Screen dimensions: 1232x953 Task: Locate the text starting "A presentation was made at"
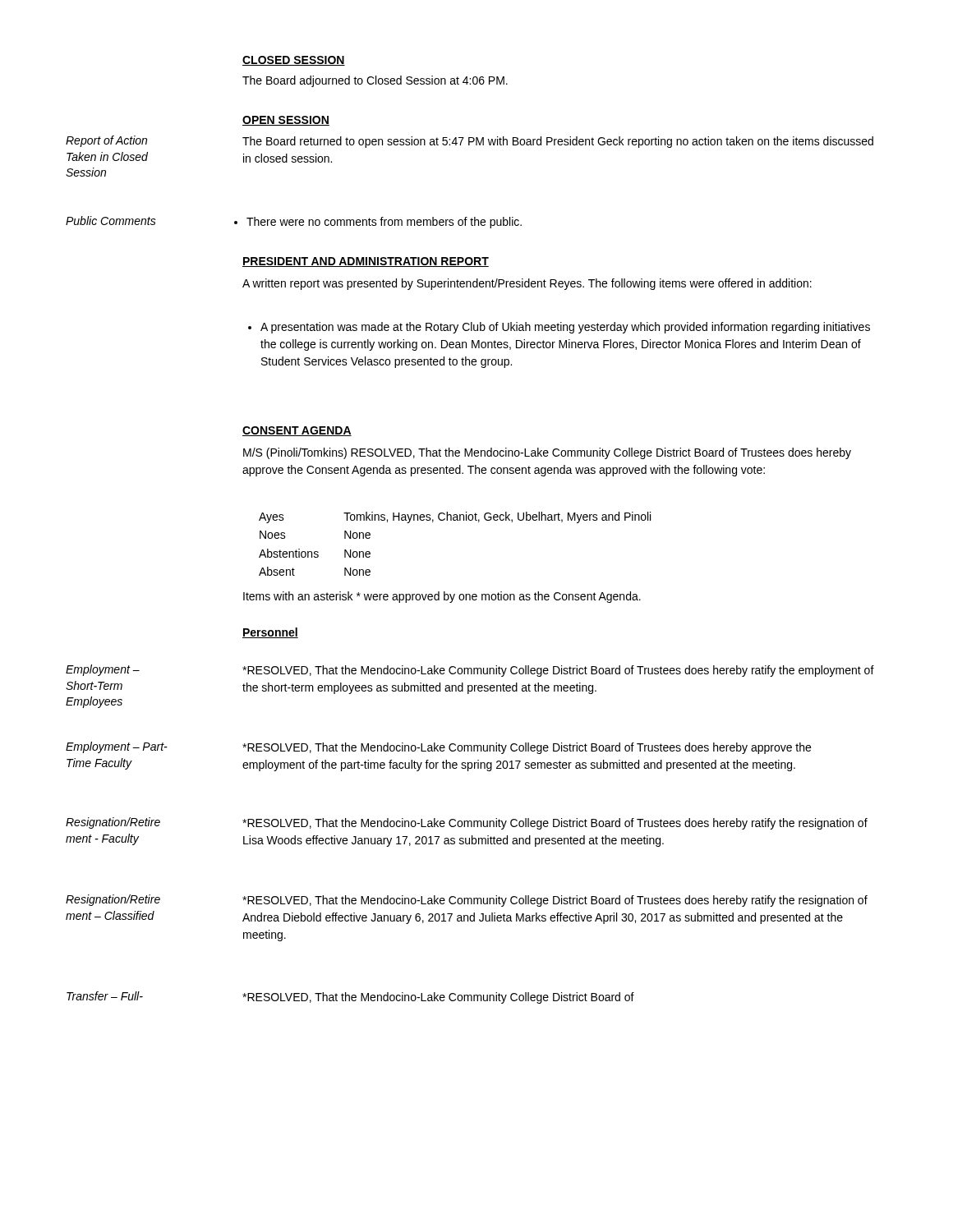pyautogui.click(x=559, y=345)
